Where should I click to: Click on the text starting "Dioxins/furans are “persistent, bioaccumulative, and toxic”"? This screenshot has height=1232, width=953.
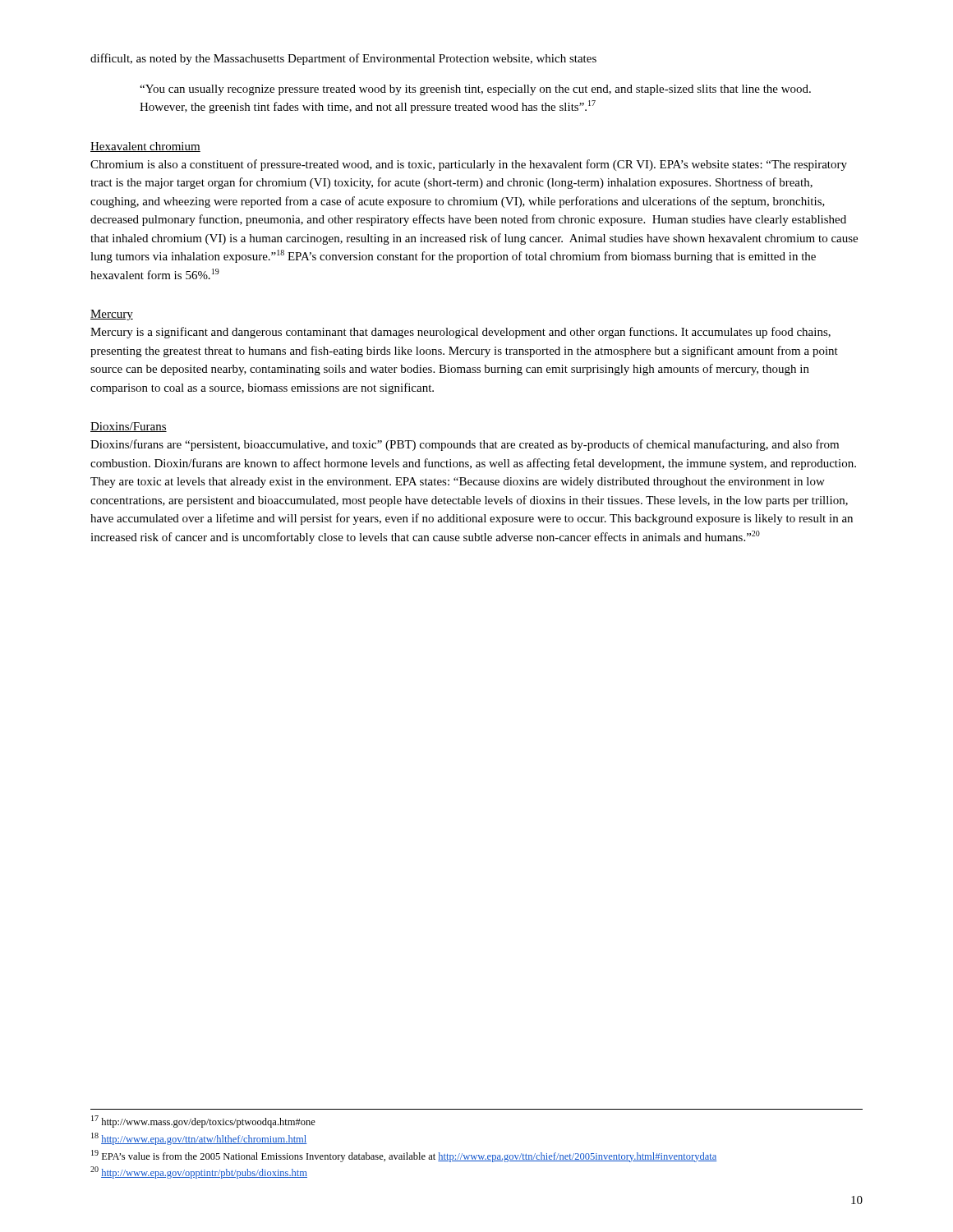point(475,491)
